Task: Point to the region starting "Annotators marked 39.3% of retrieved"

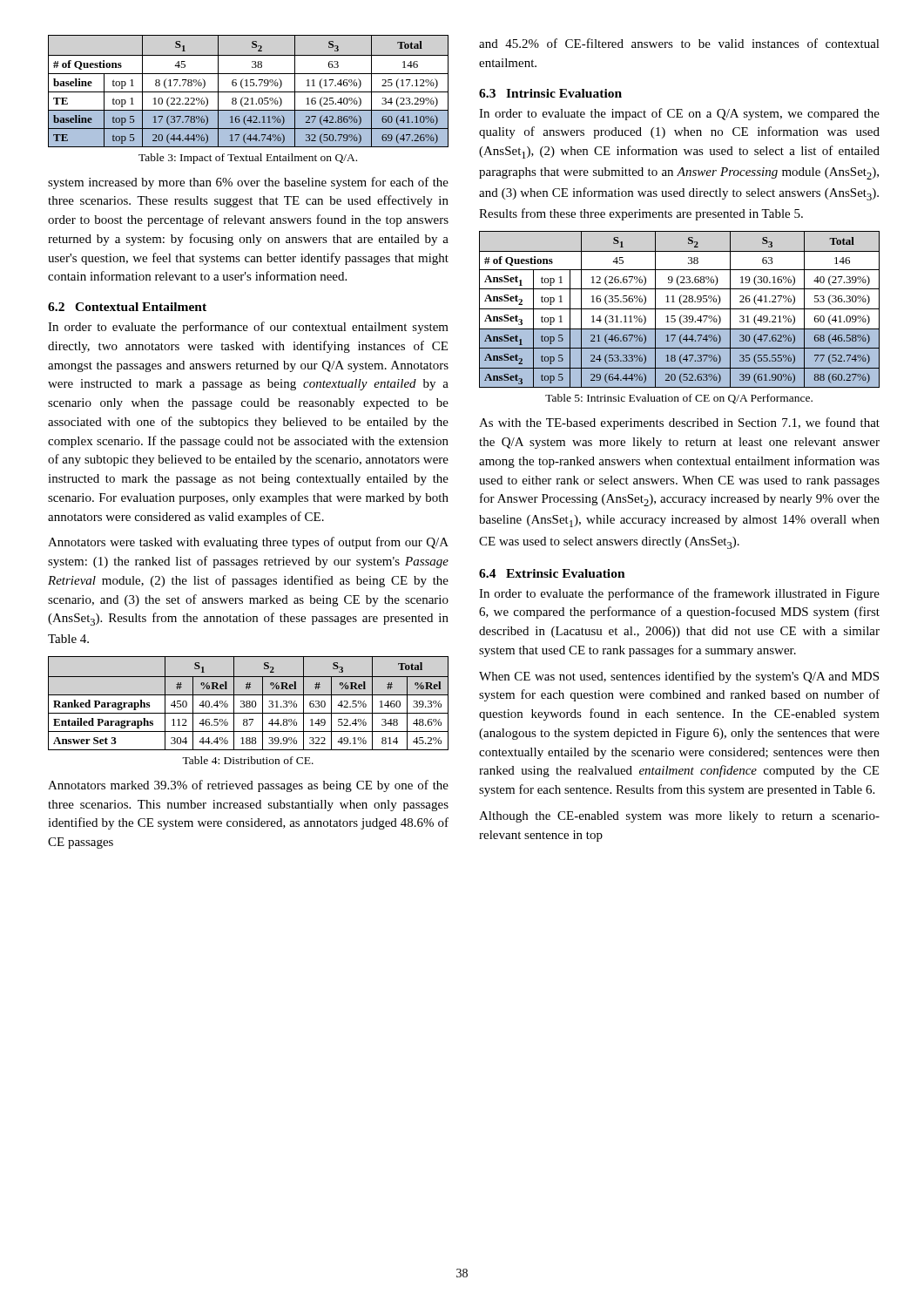Action: [x=248, y=813]
